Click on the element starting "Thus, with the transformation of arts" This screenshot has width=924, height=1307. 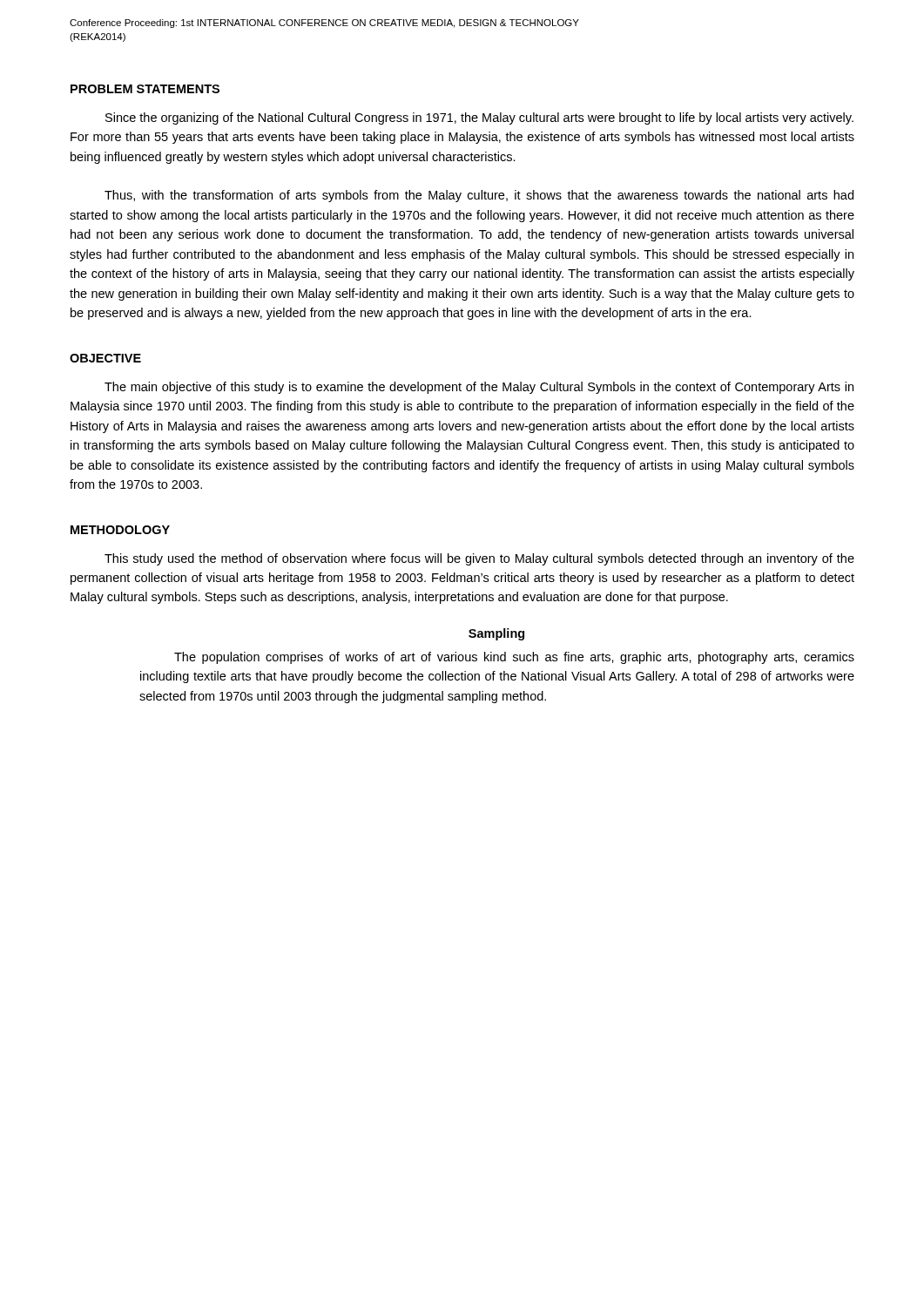click(462, 254)
